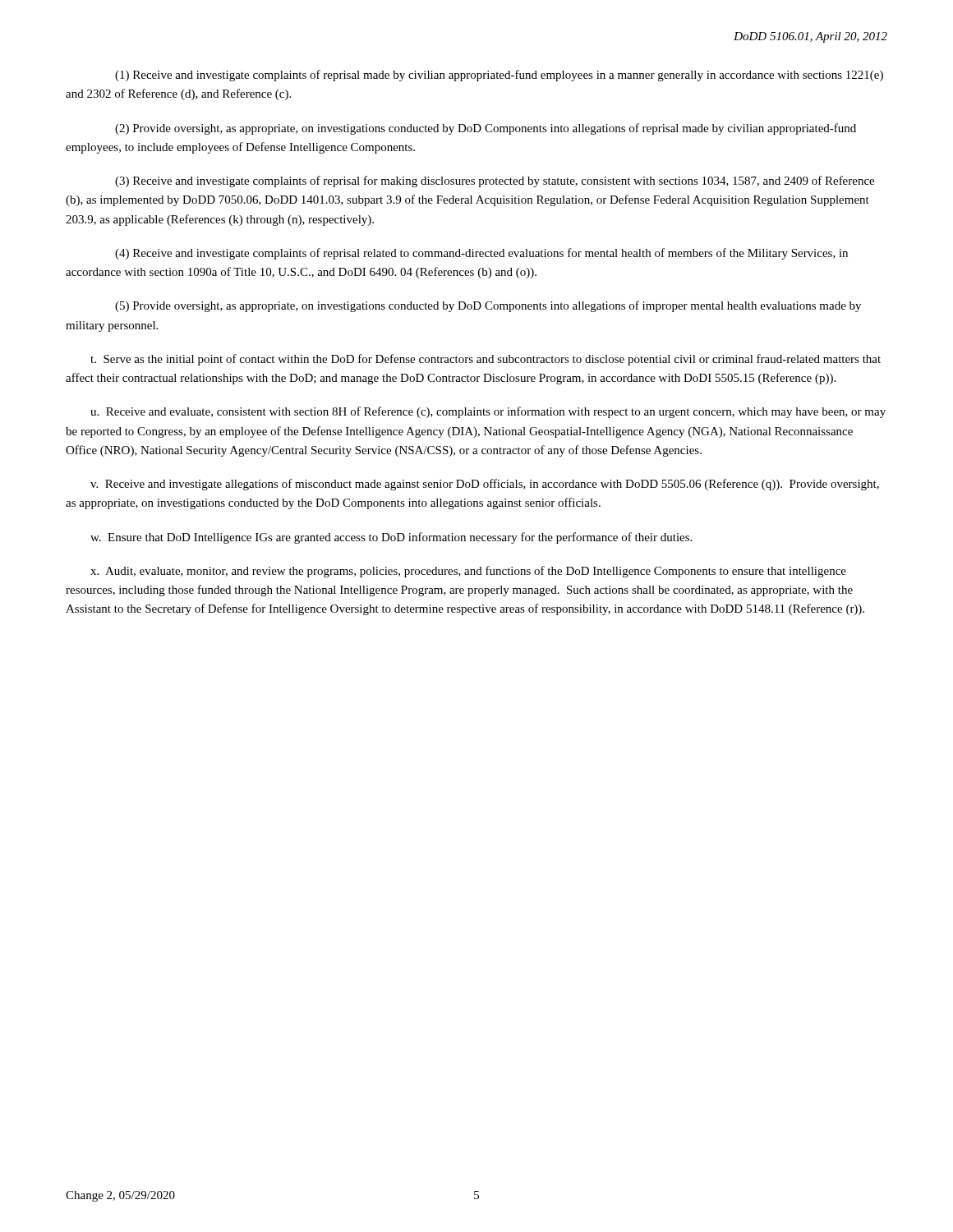Viewport: 953px width, 1232px height.
Task: Select the region starting "(2) Provide oversight, as appropriate, on investigations"
Action: (461, 137)
